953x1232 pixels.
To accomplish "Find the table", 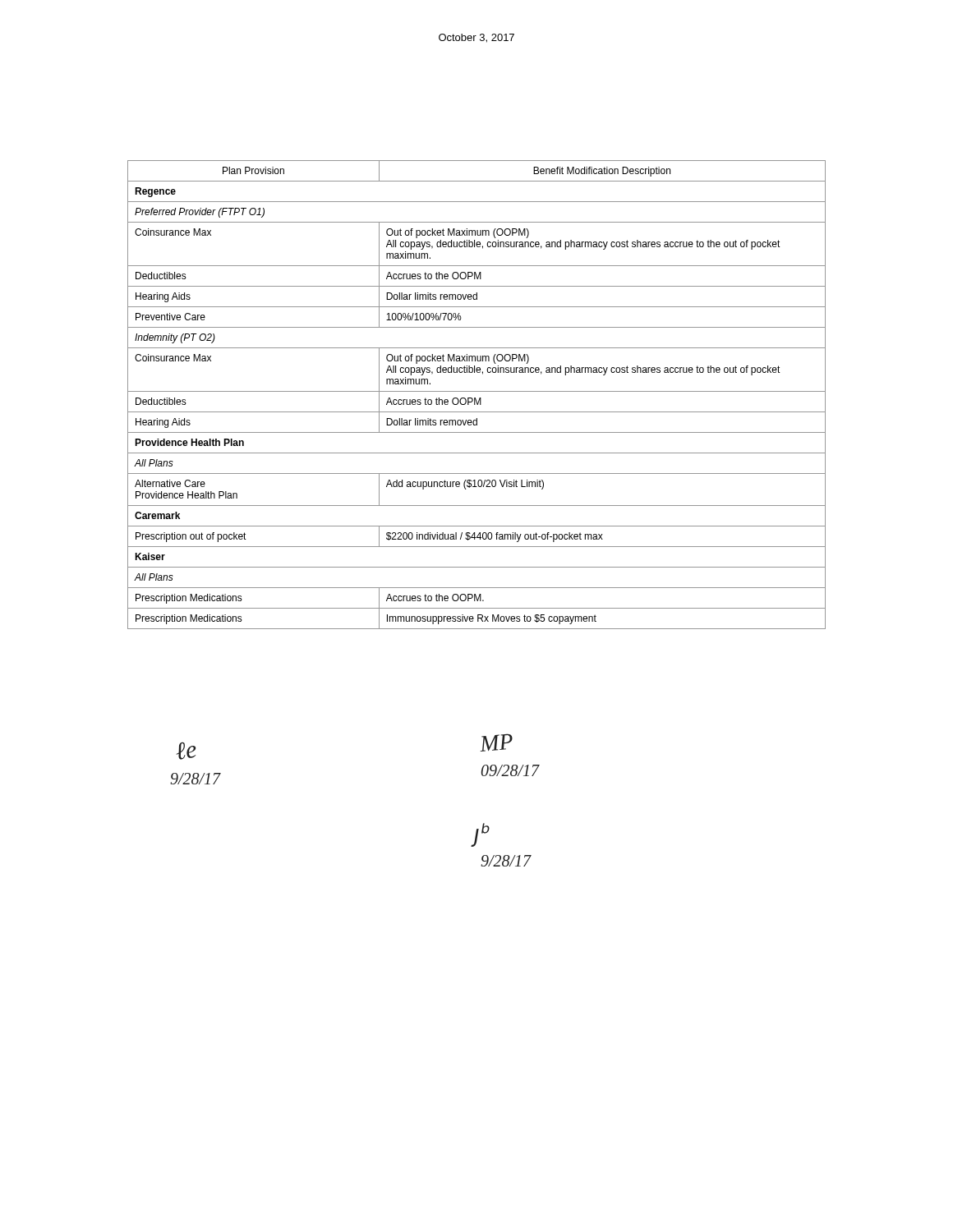I will (x=476, y=395).
